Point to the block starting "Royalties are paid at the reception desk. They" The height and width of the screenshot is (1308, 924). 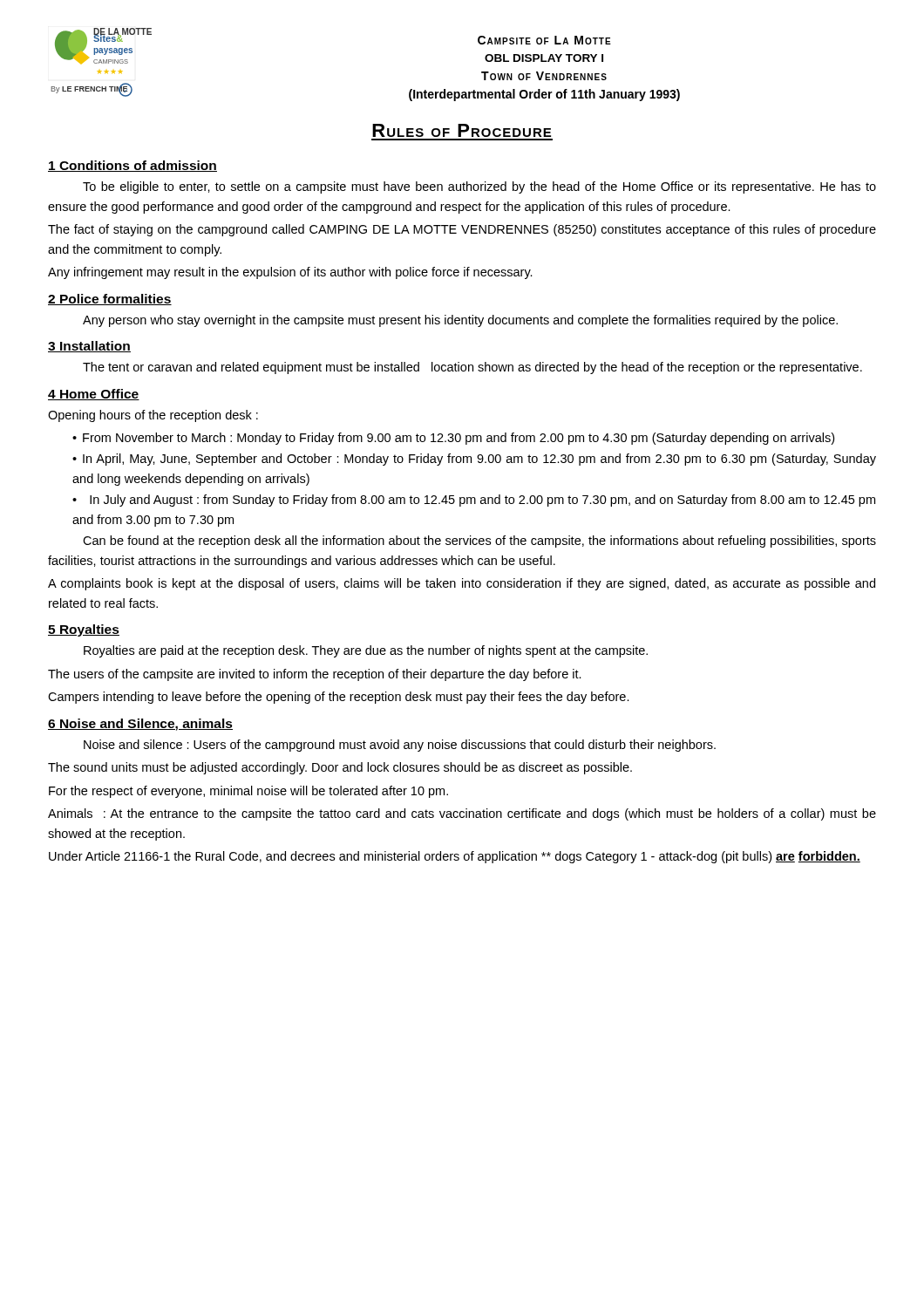point(366,651)
